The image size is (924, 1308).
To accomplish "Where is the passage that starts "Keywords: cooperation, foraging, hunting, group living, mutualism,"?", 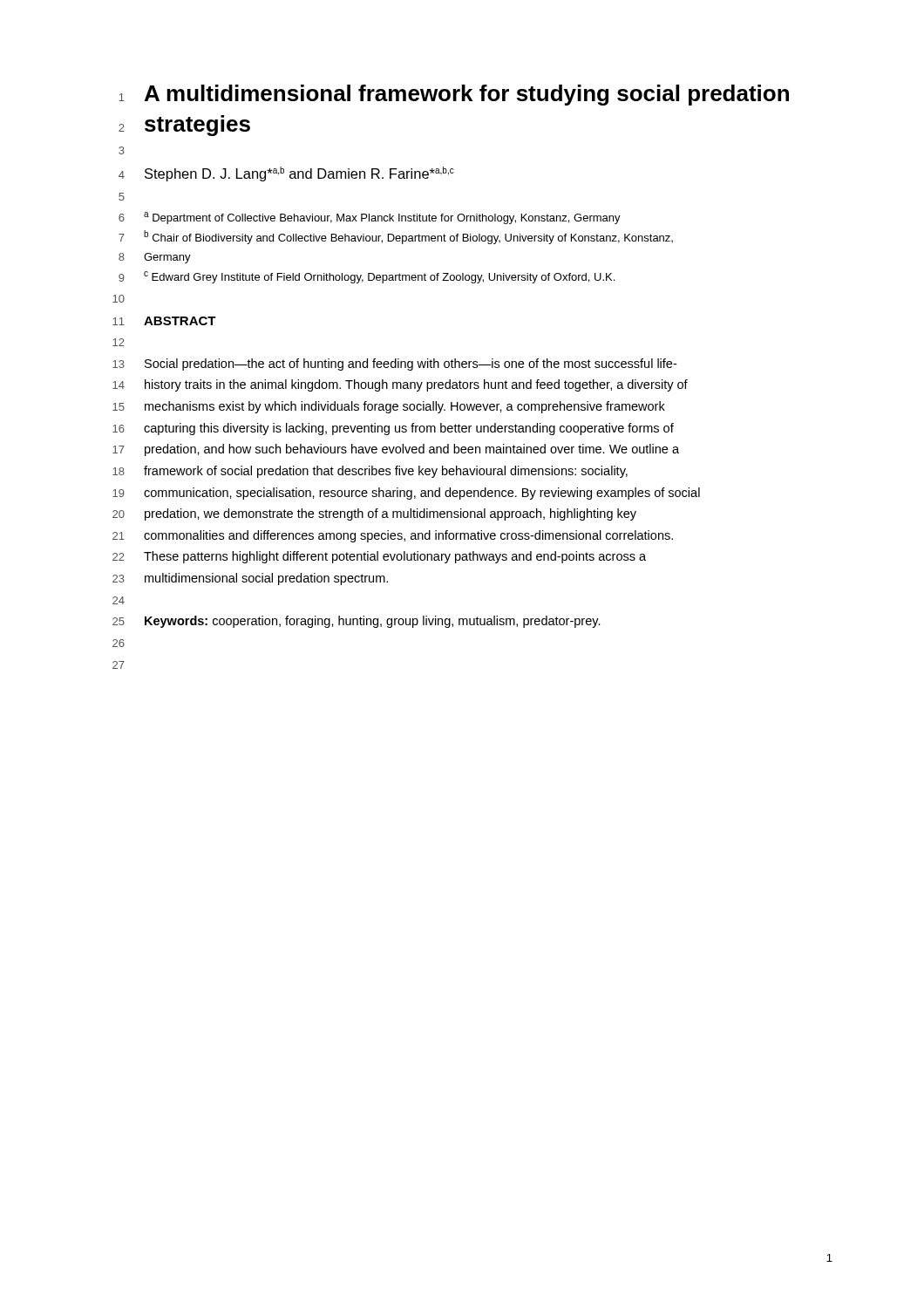I will (372, 621).
